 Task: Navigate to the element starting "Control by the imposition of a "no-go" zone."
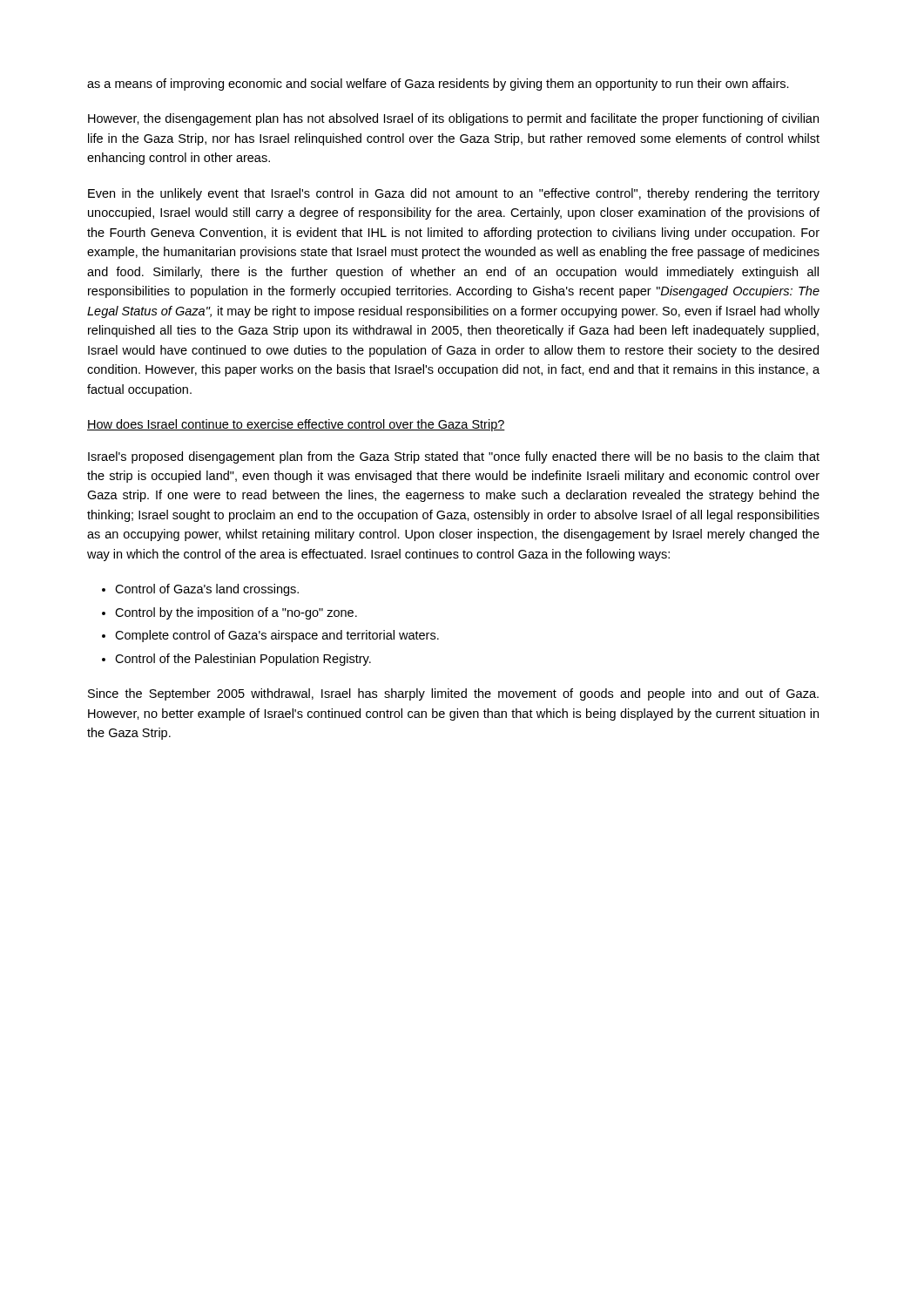click(236, 612)
